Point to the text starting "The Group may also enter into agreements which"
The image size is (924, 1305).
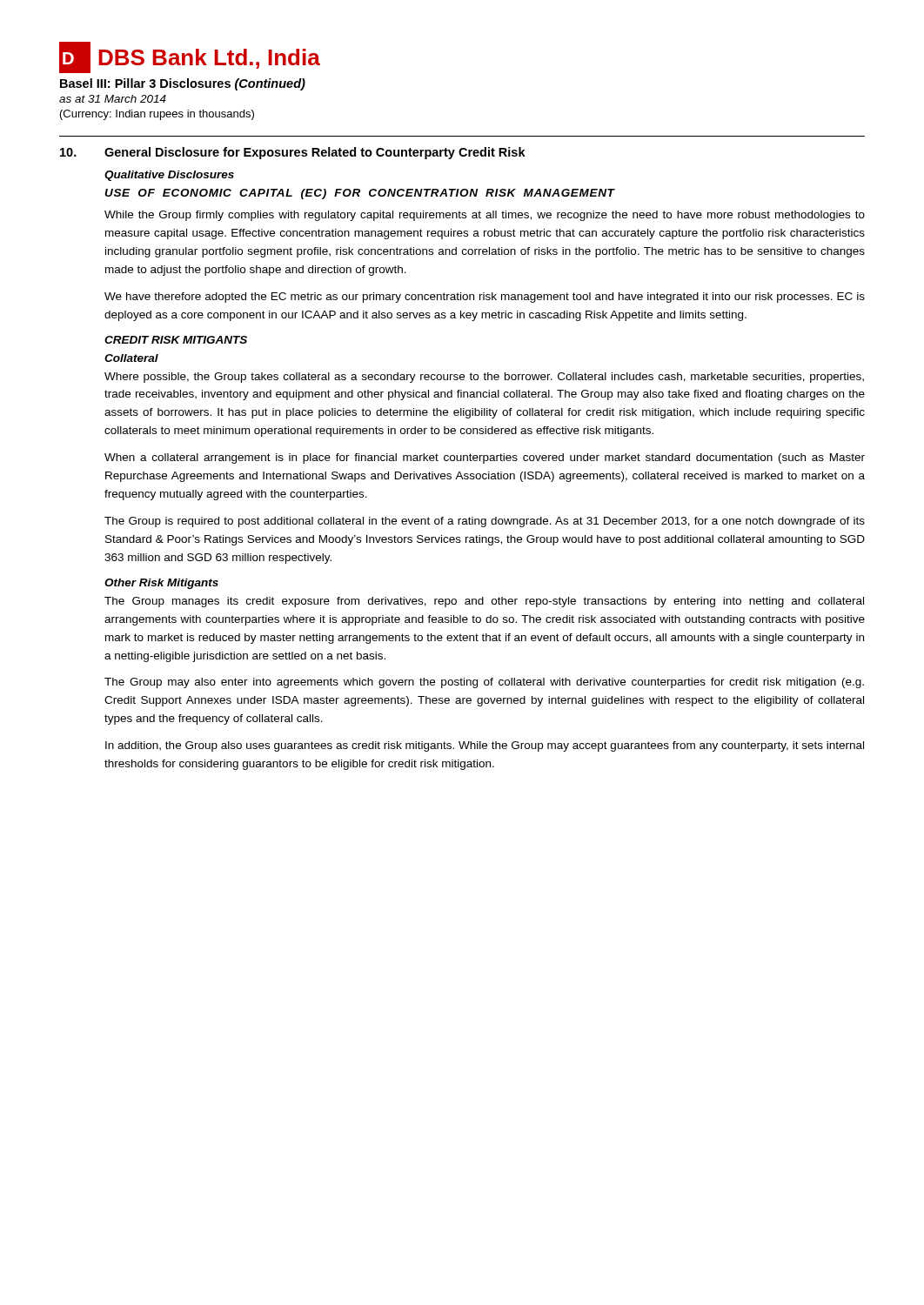click(x=485, y=700)
